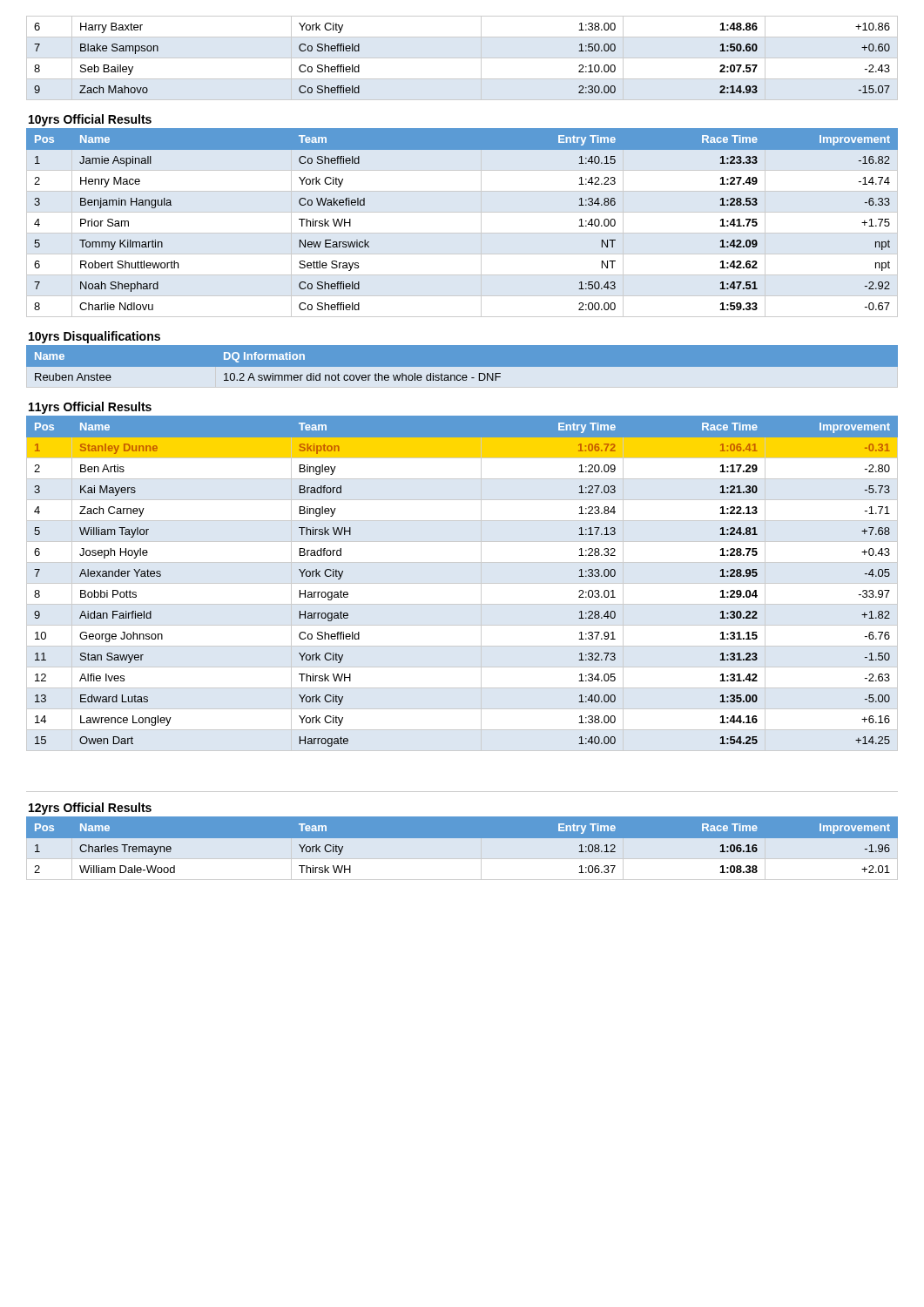Find the table that mentions "DQ Information"
Viewport: 924px width, 1307px height.
coord(462,366)
